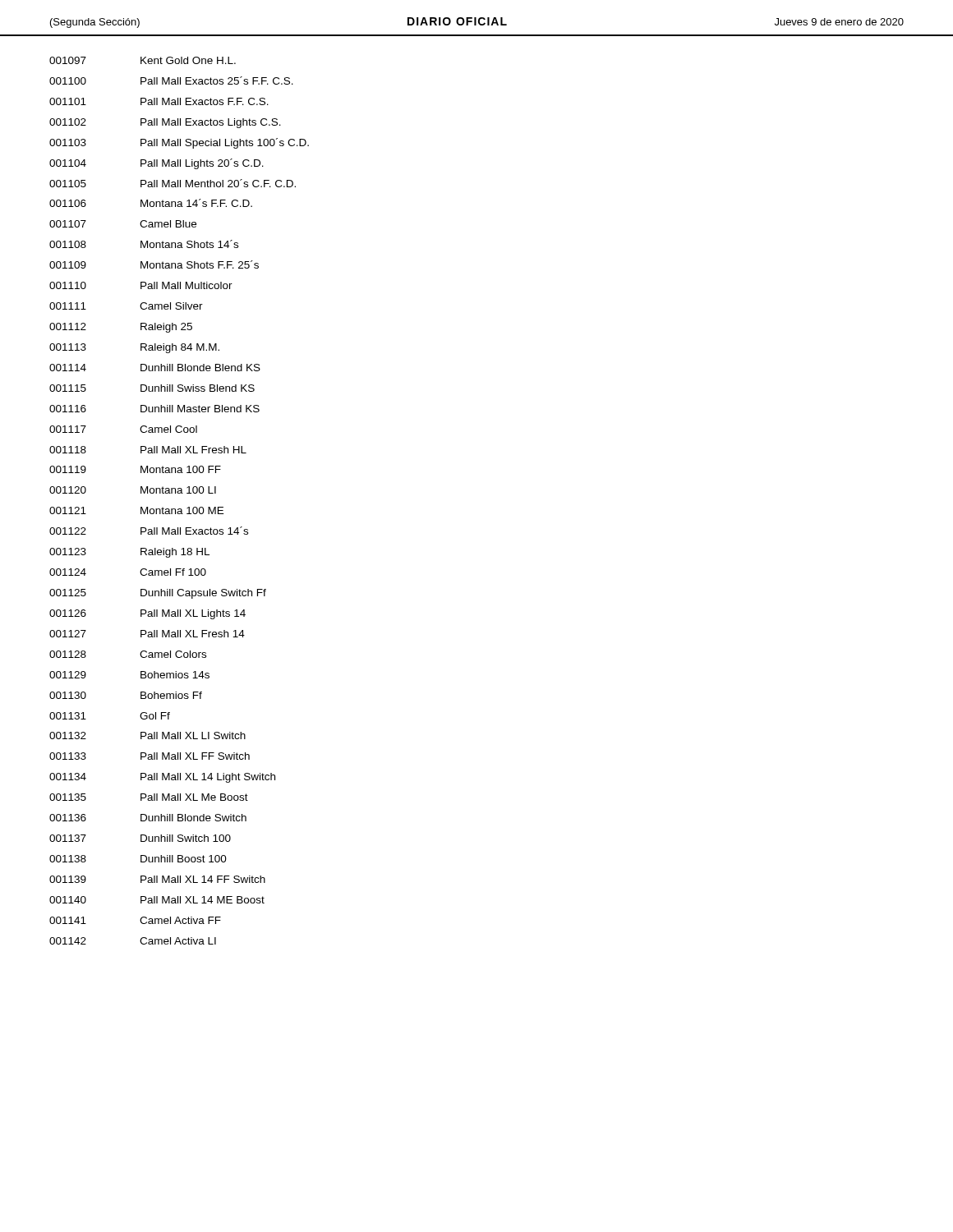The image size is (953, 1232).
Task: Point to the text starting "001129Bohemios 14s"
Action: point(130,675)
